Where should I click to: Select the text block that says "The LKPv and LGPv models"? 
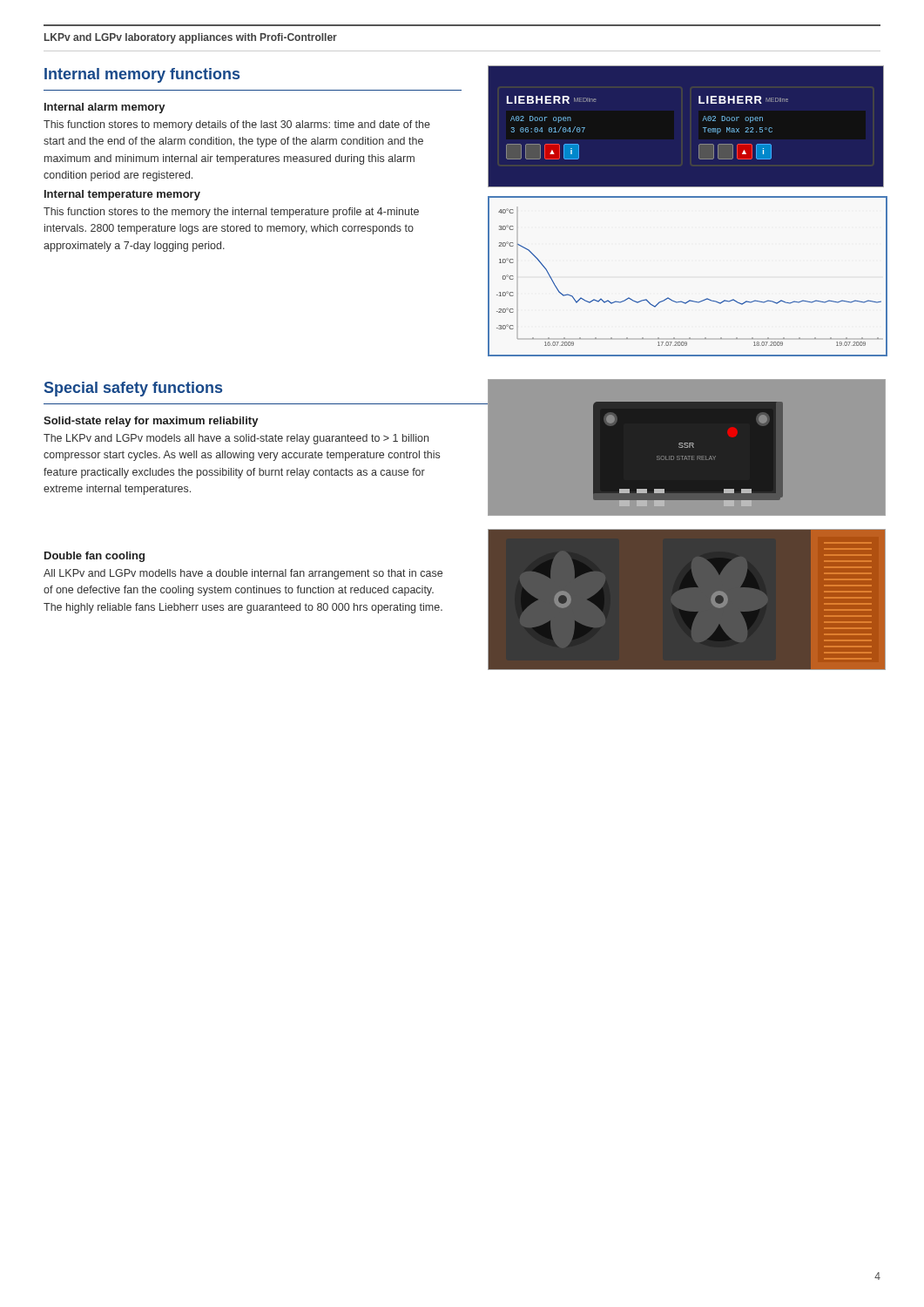pyautogui.click(x=242, y=464)
